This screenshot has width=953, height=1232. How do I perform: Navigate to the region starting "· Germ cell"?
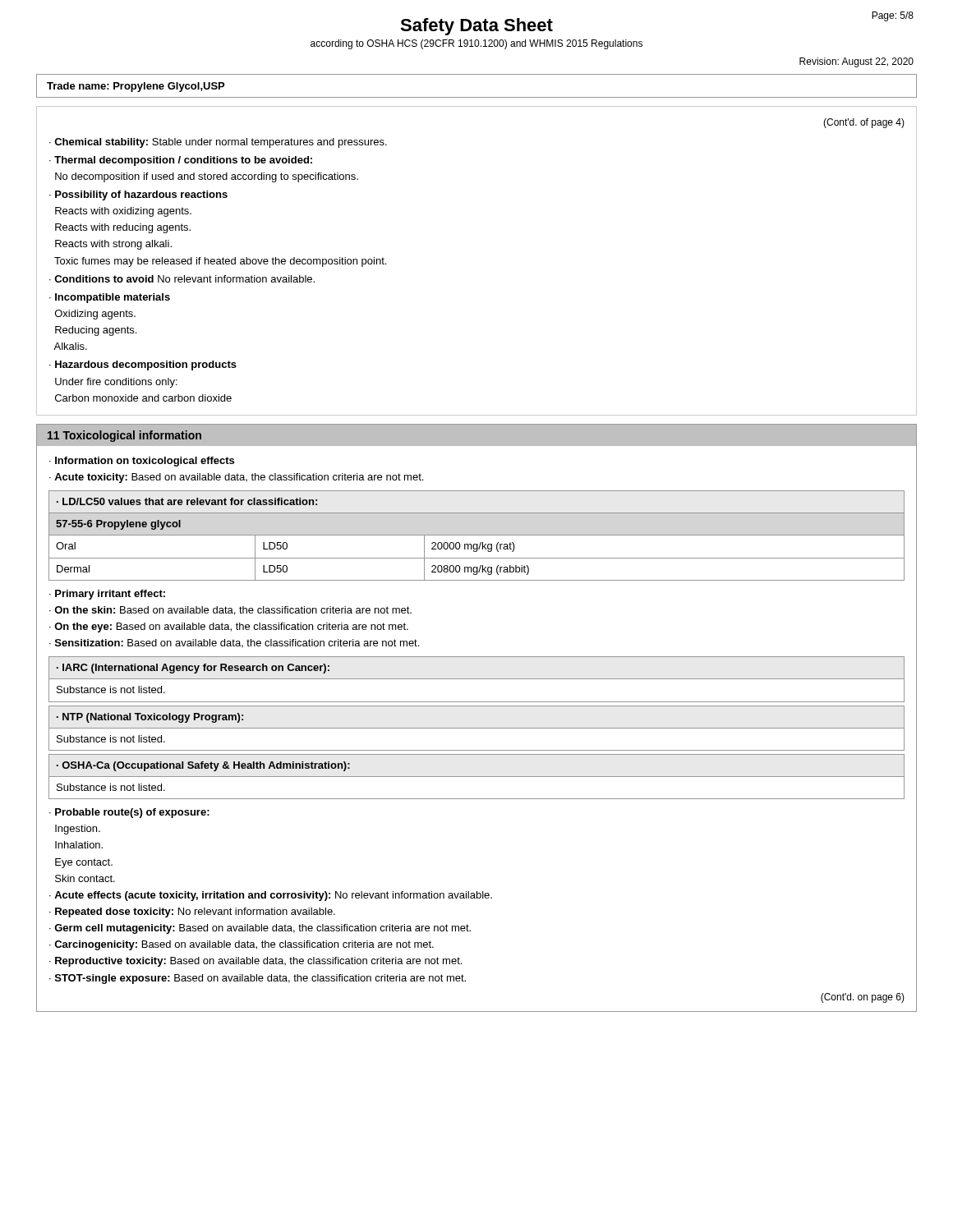260,928
